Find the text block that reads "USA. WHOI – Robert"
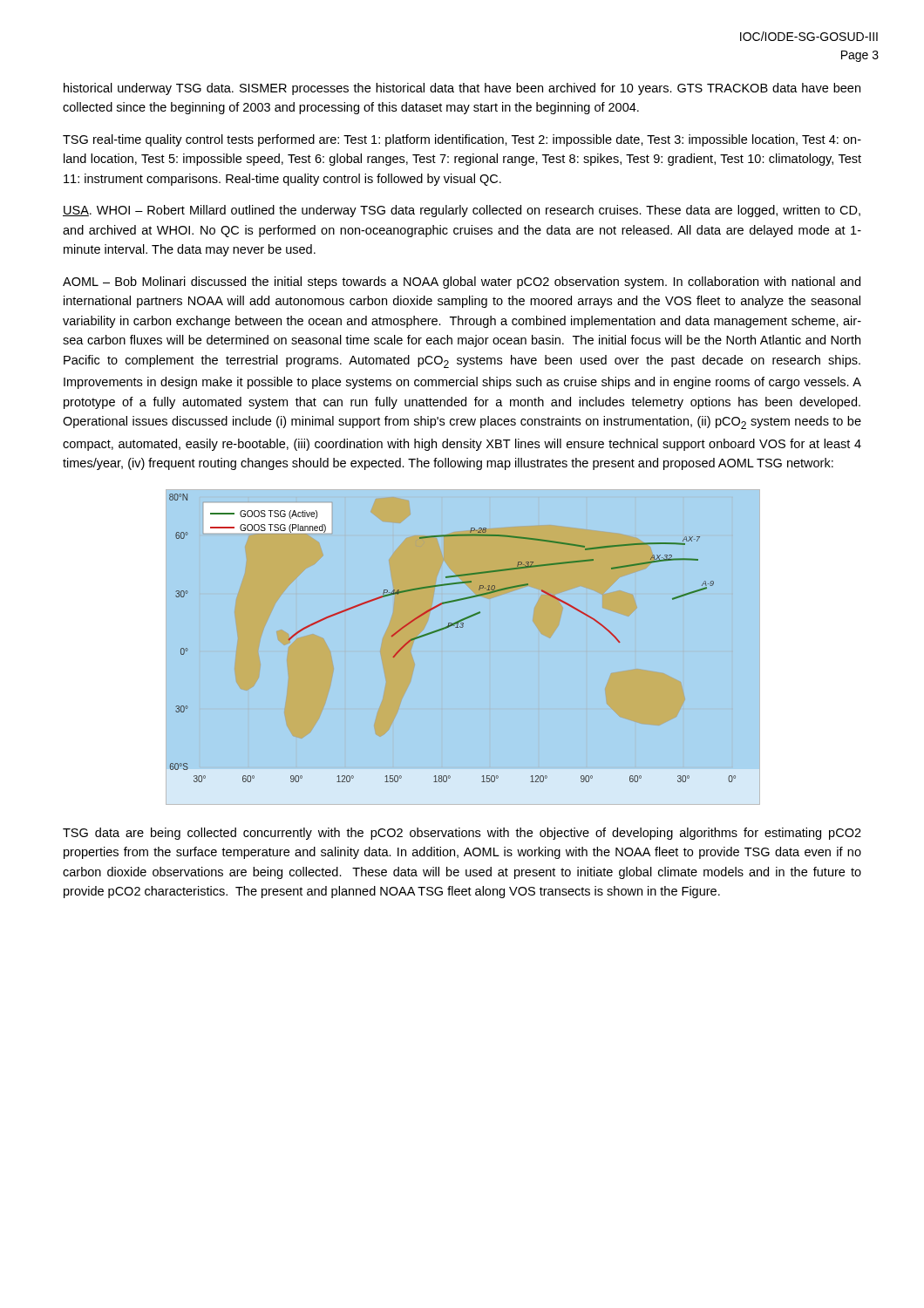 (x=462, y=230)
